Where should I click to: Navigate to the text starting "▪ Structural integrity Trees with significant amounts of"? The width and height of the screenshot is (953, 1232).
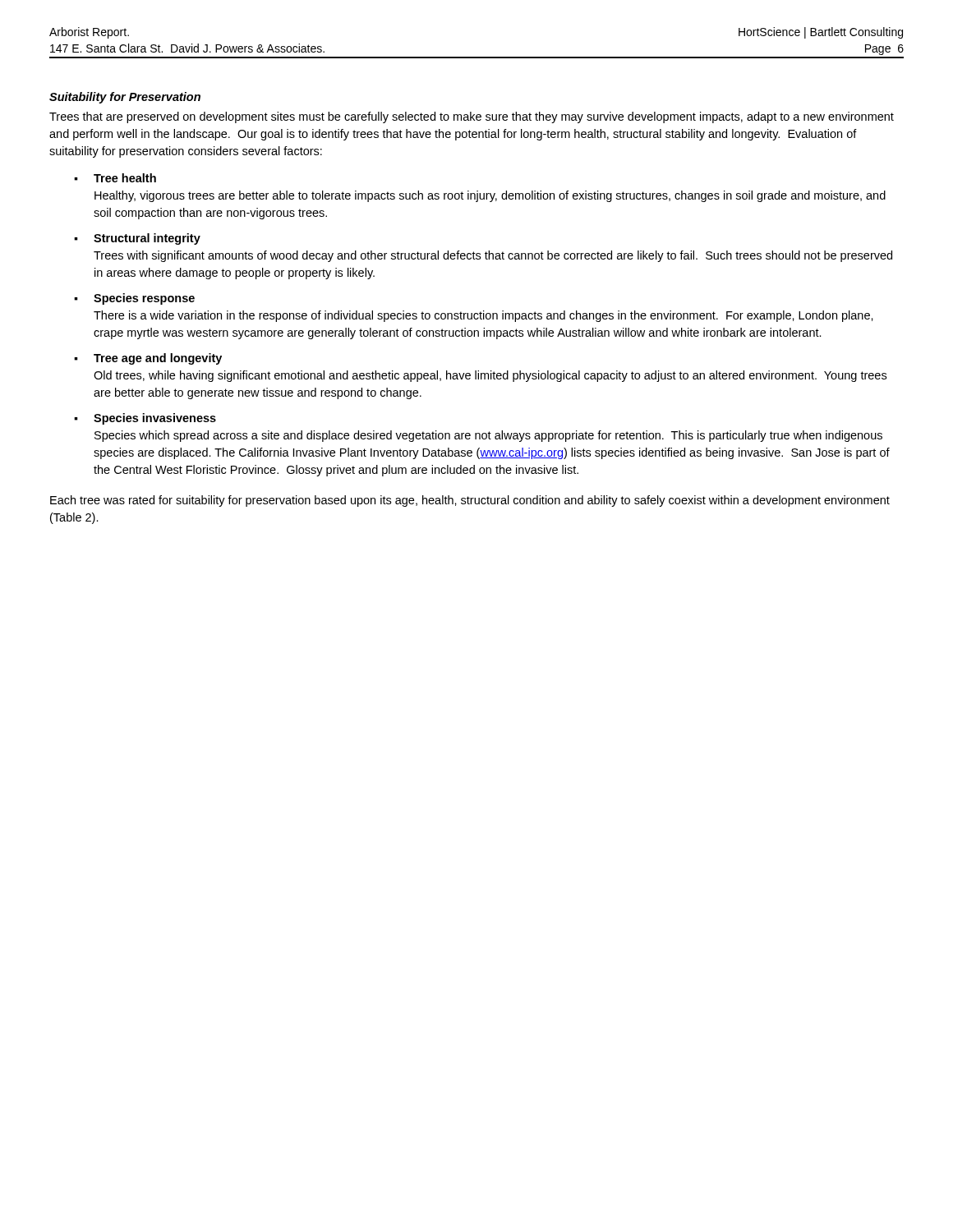[489, 256]
